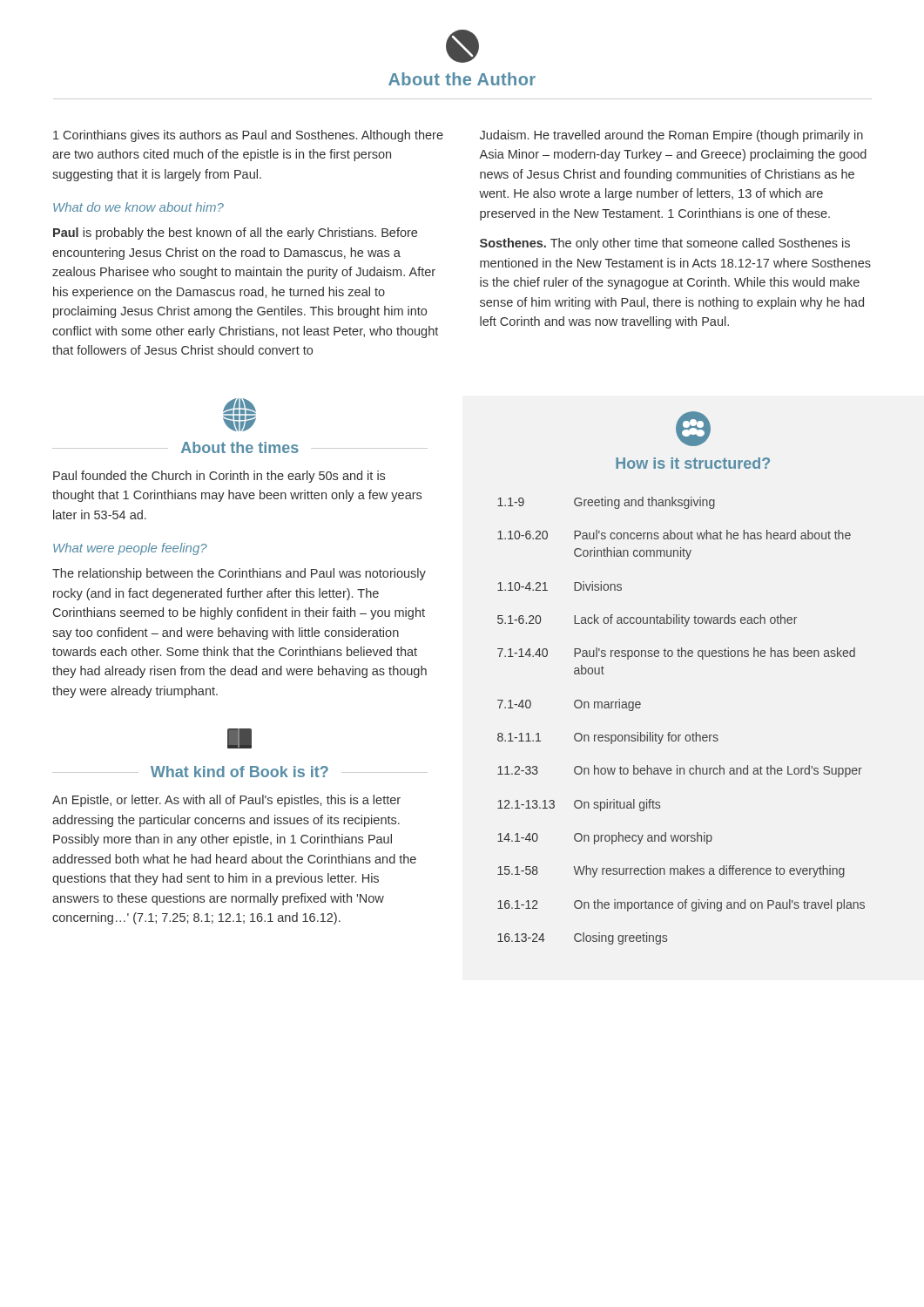Viewport: 924px width, 1307px height.
Task: Select the element starting "An Epistle, or letter. As with"
Action: (234, 859)
